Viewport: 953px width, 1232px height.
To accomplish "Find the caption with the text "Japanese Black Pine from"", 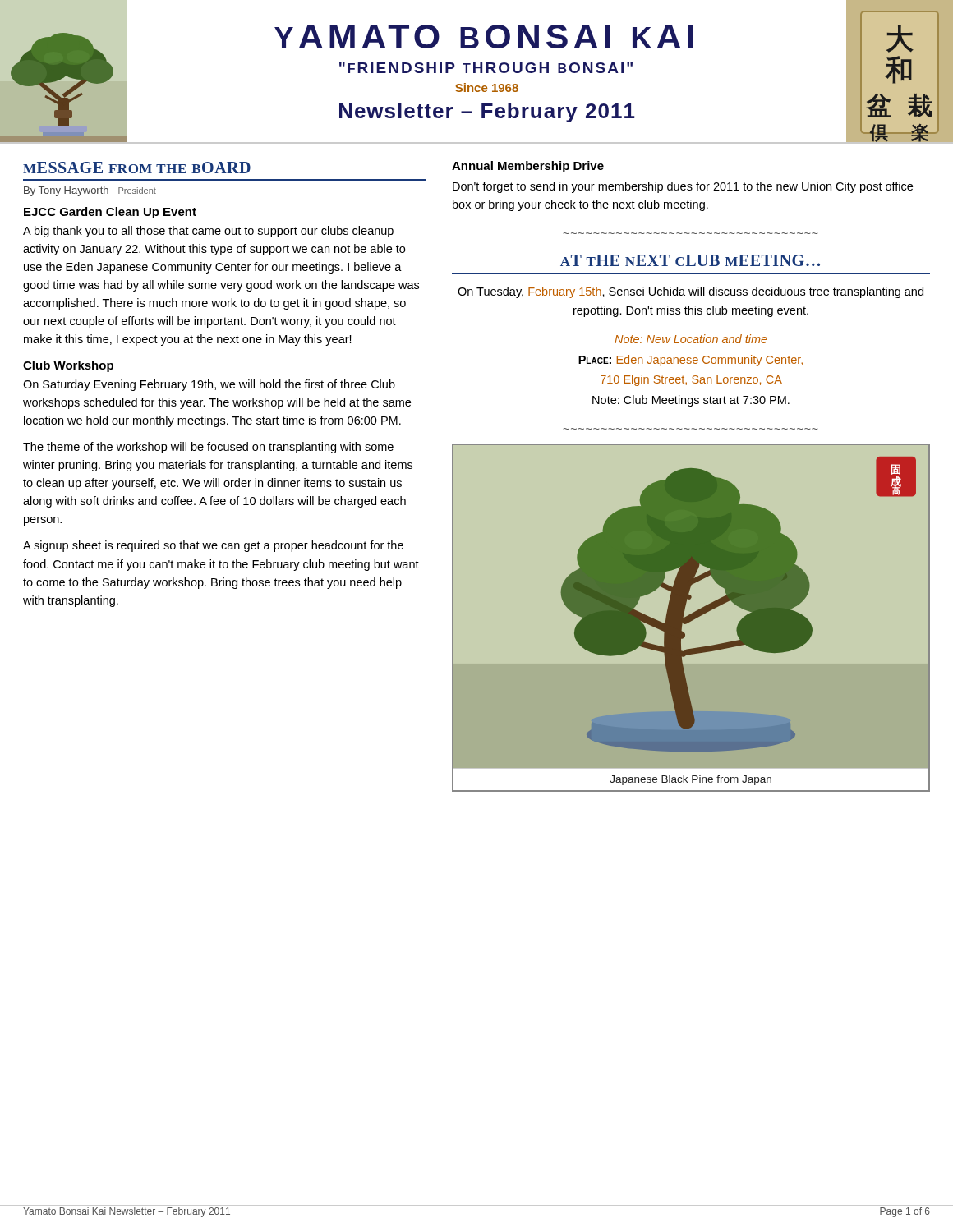I will pos(691,779).
